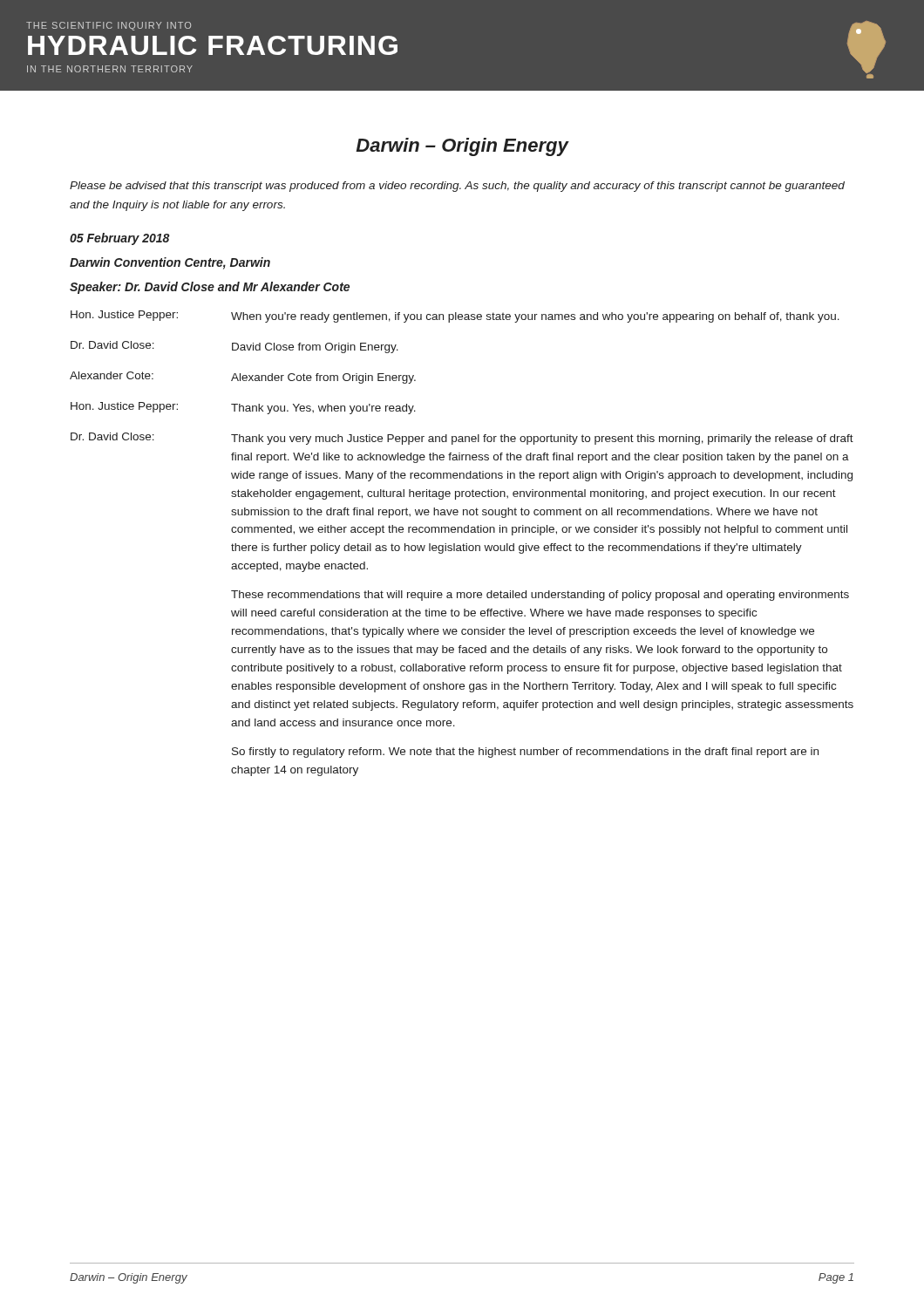
Task: Select the title that reads "Darwin – Origin Energy"
Action: (x=462, y=145)
